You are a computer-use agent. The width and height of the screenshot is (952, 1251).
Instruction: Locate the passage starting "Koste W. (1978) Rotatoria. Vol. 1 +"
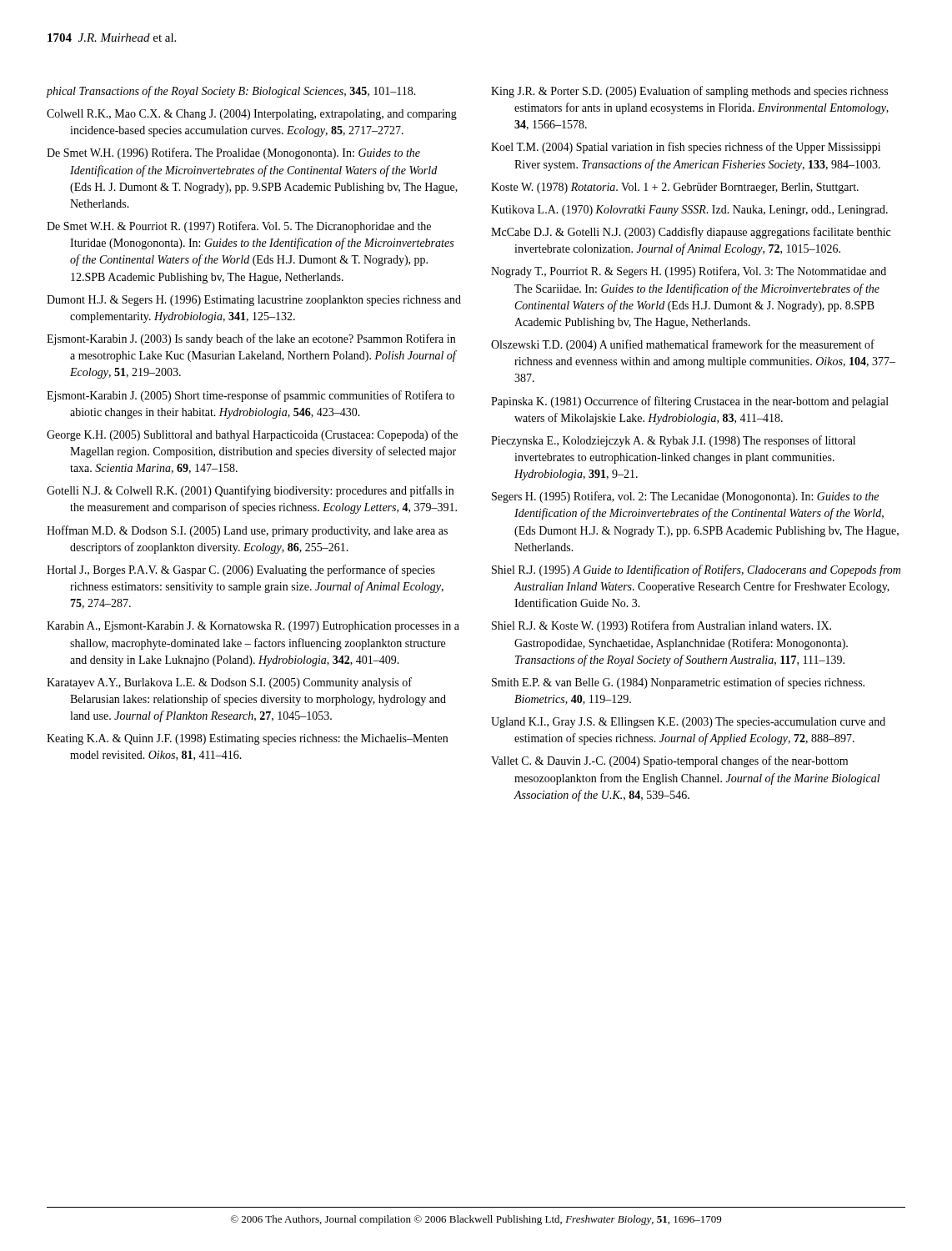[x=675, y=187]
